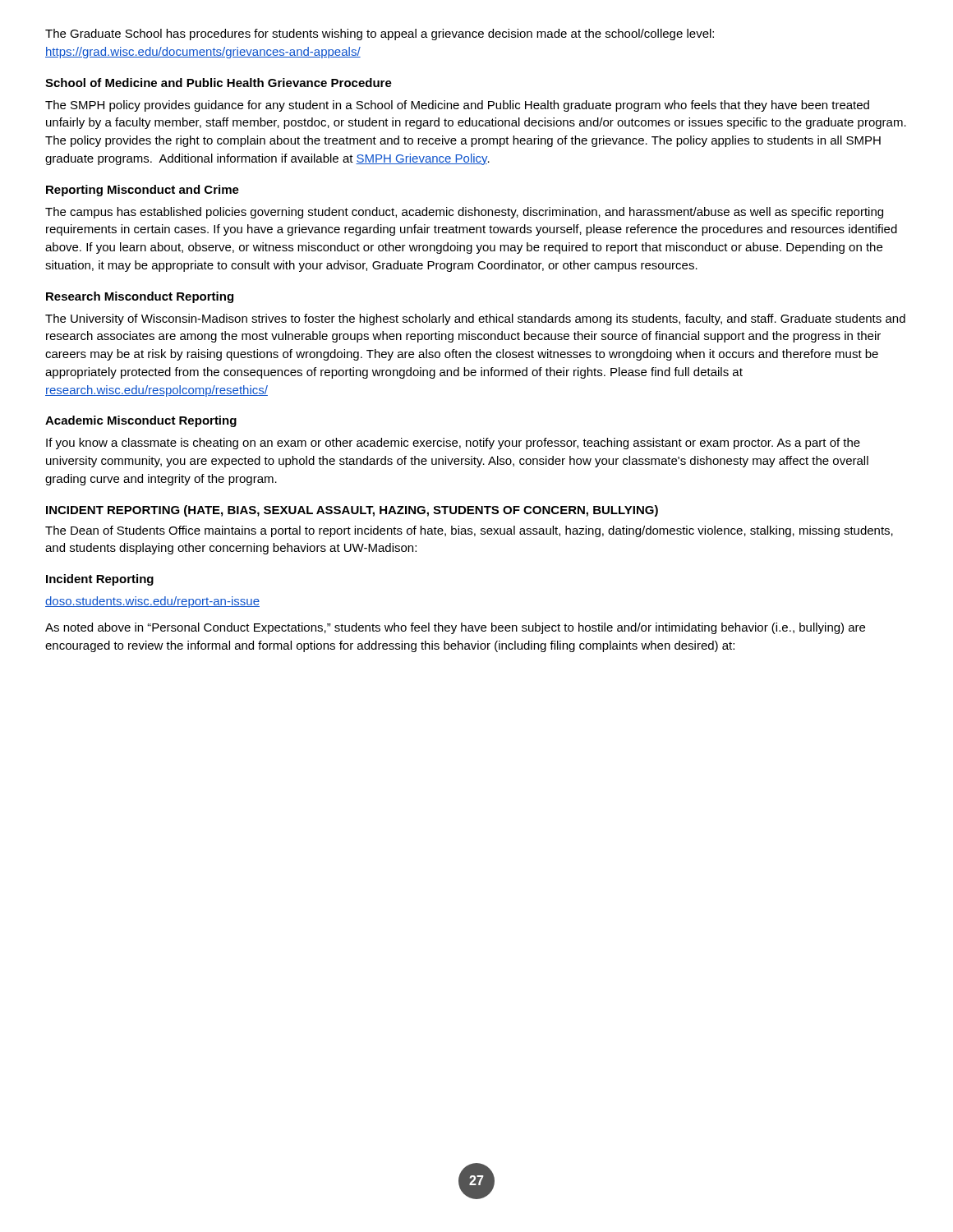Find the block on this page that starts "The University of Wisconsin-Madison strives to foster the"

[476, 354]
